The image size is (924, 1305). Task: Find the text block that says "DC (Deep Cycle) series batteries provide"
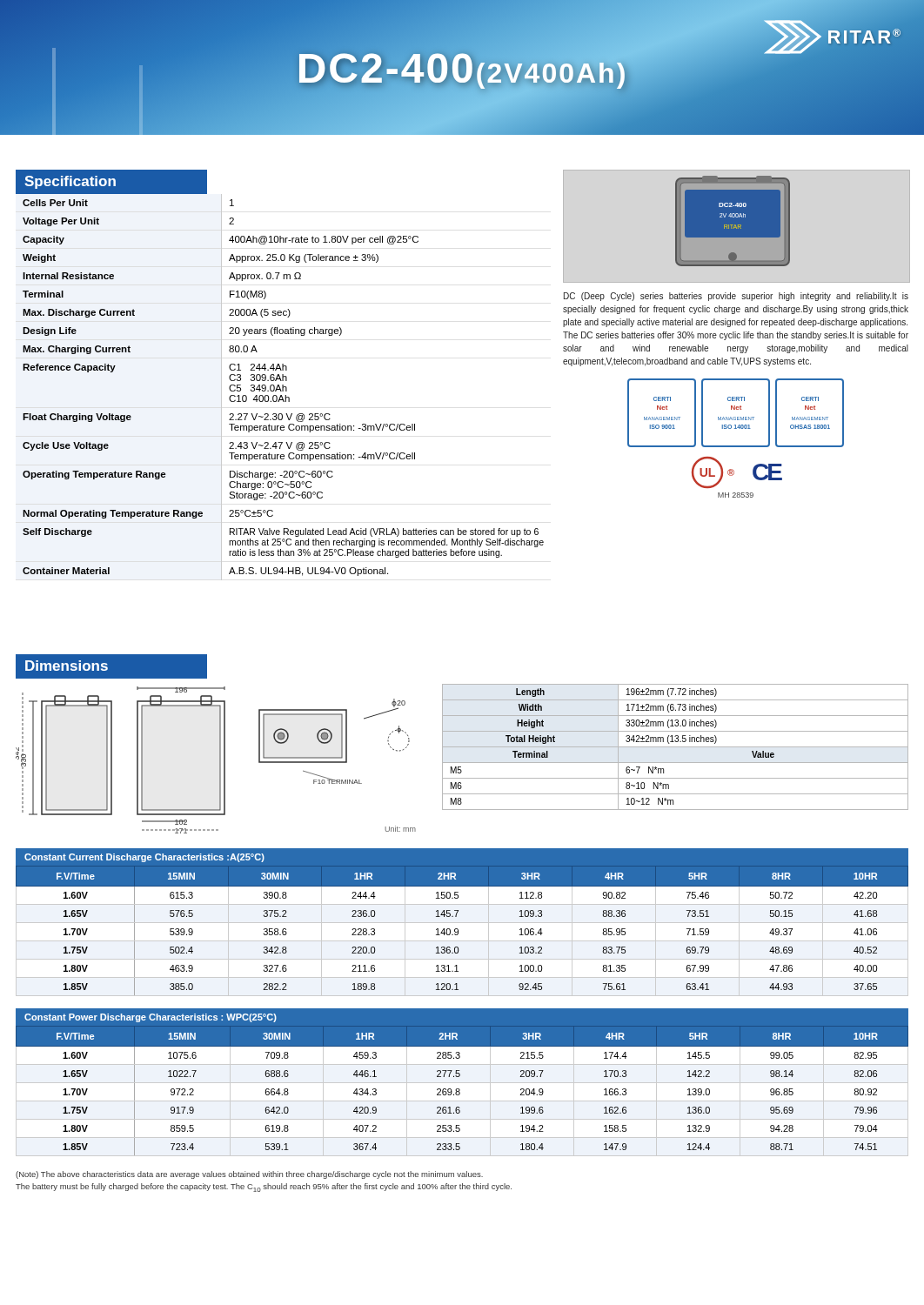point(736,329)
